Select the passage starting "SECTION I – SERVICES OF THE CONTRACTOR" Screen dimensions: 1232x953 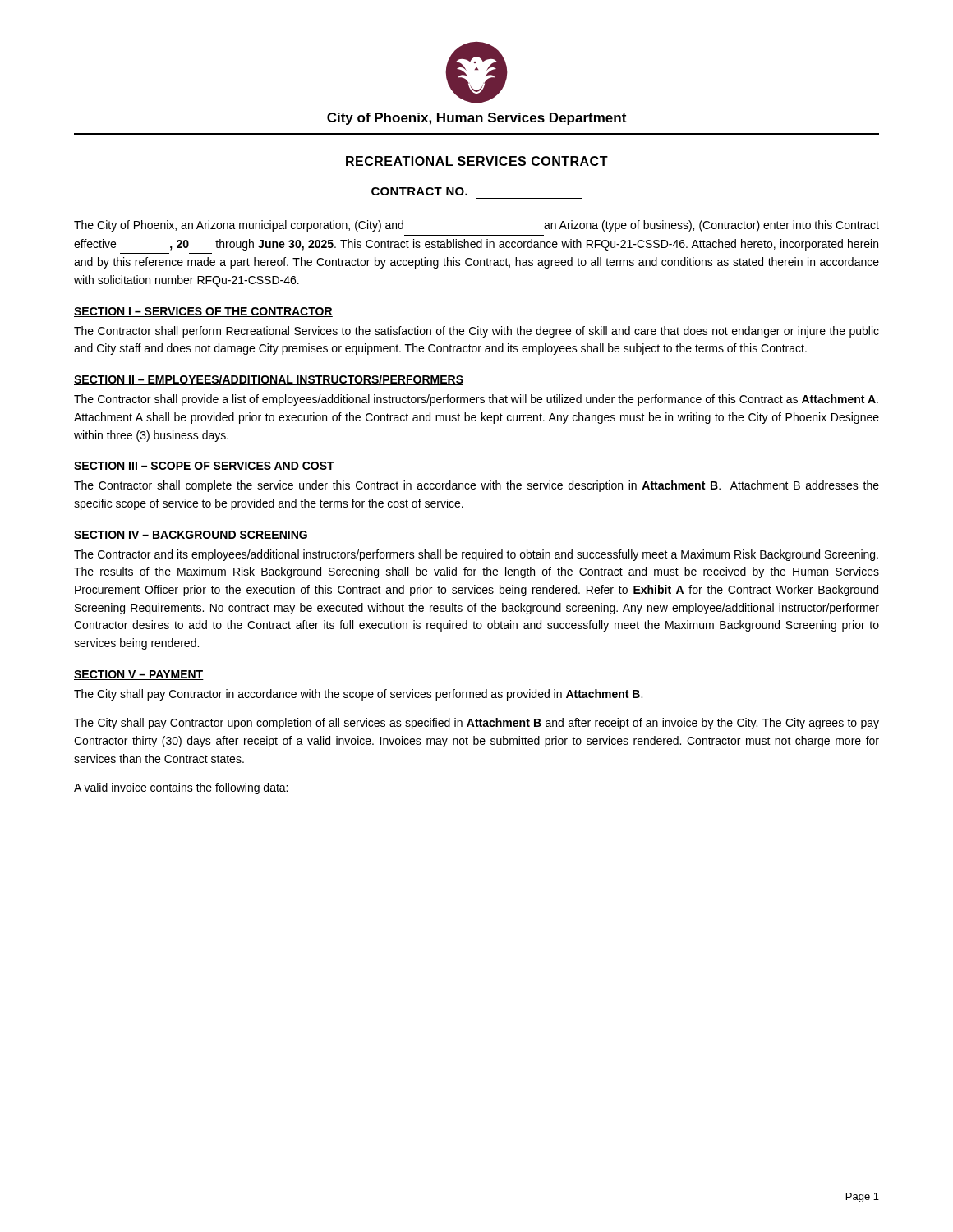[x=203, y=311]
